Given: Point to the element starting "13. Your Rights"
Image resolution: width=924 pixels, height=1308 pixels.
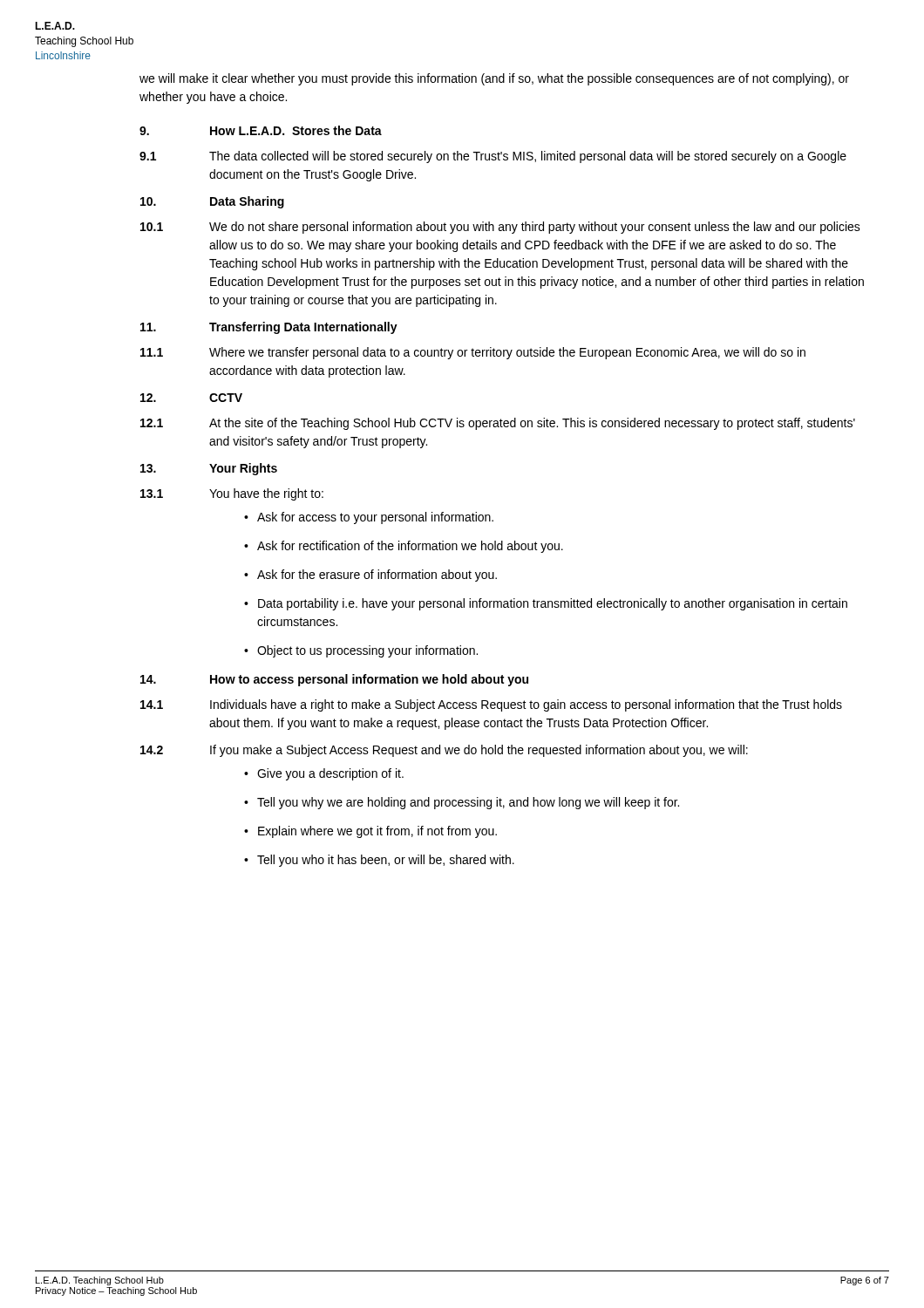Looking at the screenshot, I should 208,469.
